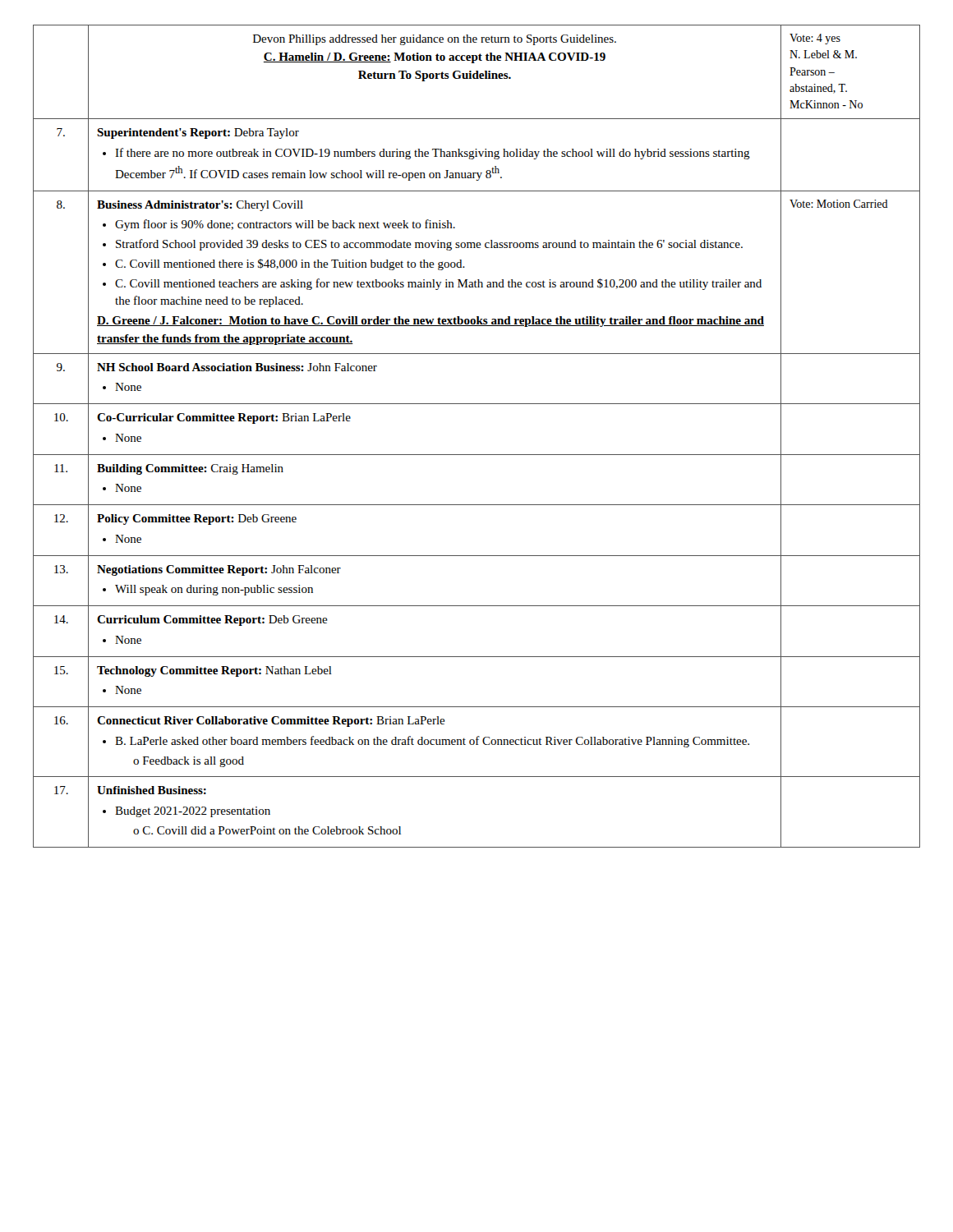The width and height of the screenshot is (953, 1232).
Task: Click on the table containing "Vote: Motion Carried"
Action: [x=476, y=436]
